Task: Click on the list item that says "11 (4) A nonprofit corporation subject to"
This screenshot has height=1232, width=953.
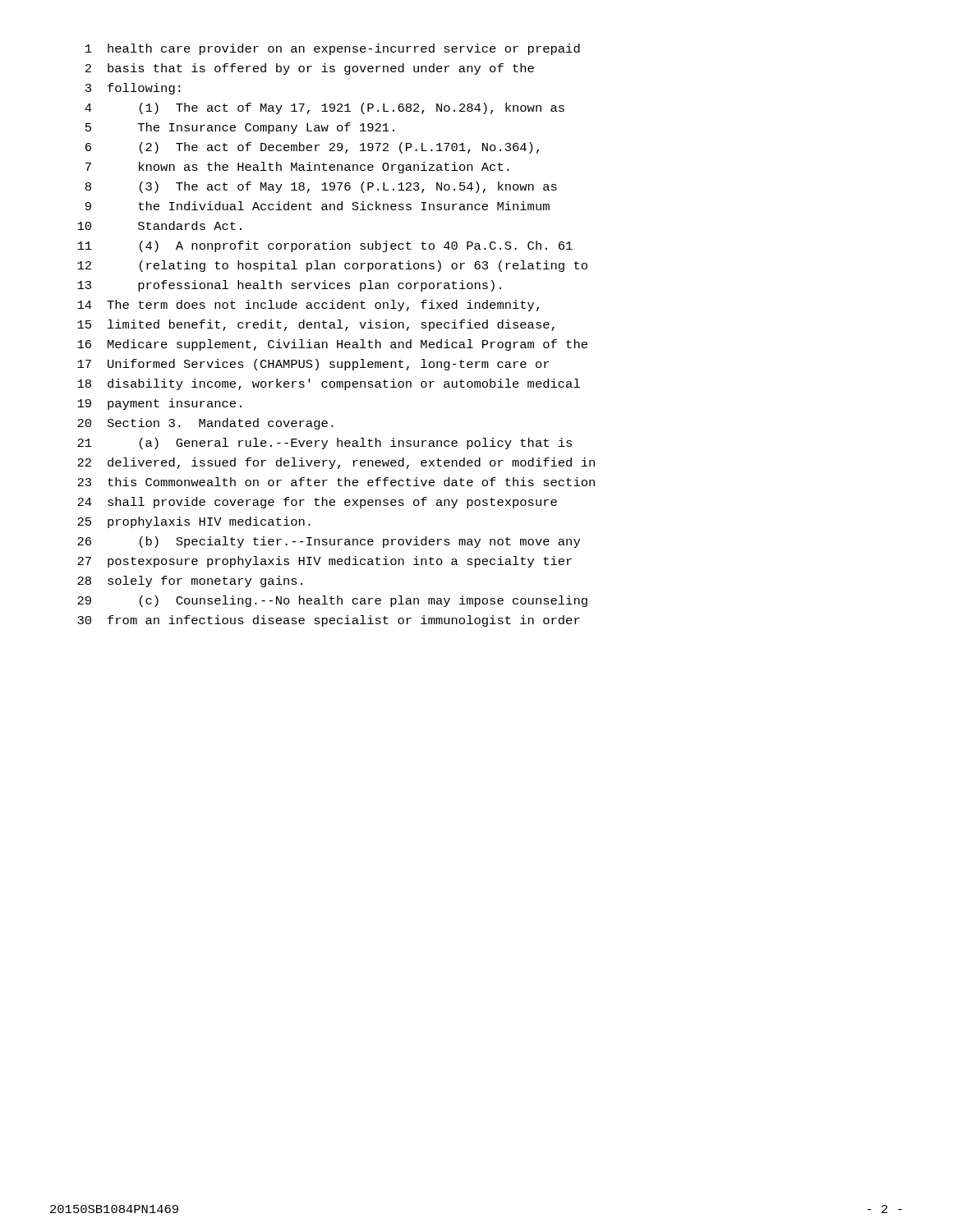Action: click(x=476, y=247)
